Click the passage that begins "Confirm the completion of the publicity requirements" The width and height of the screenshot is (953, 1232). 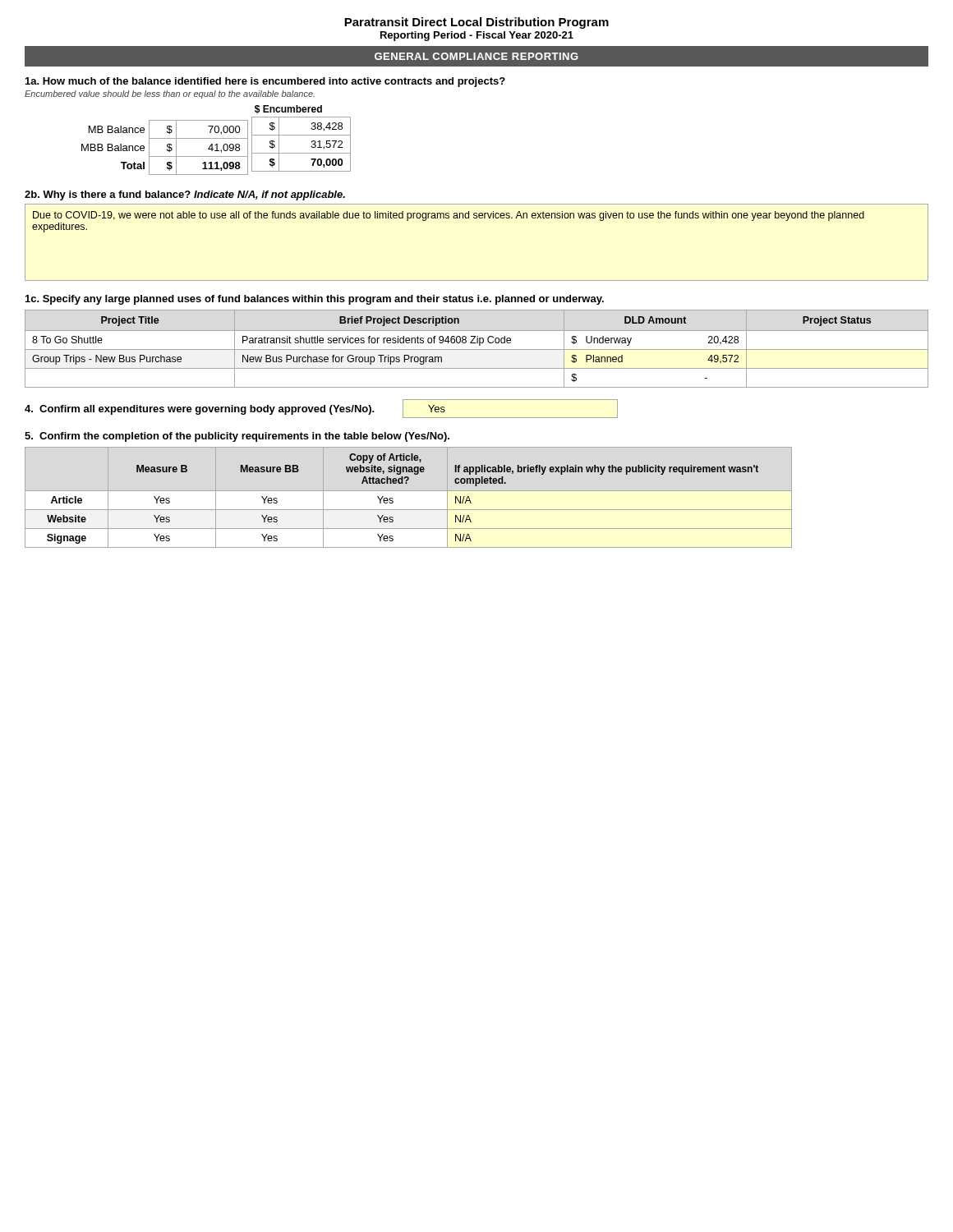click(x=237, y=436)
